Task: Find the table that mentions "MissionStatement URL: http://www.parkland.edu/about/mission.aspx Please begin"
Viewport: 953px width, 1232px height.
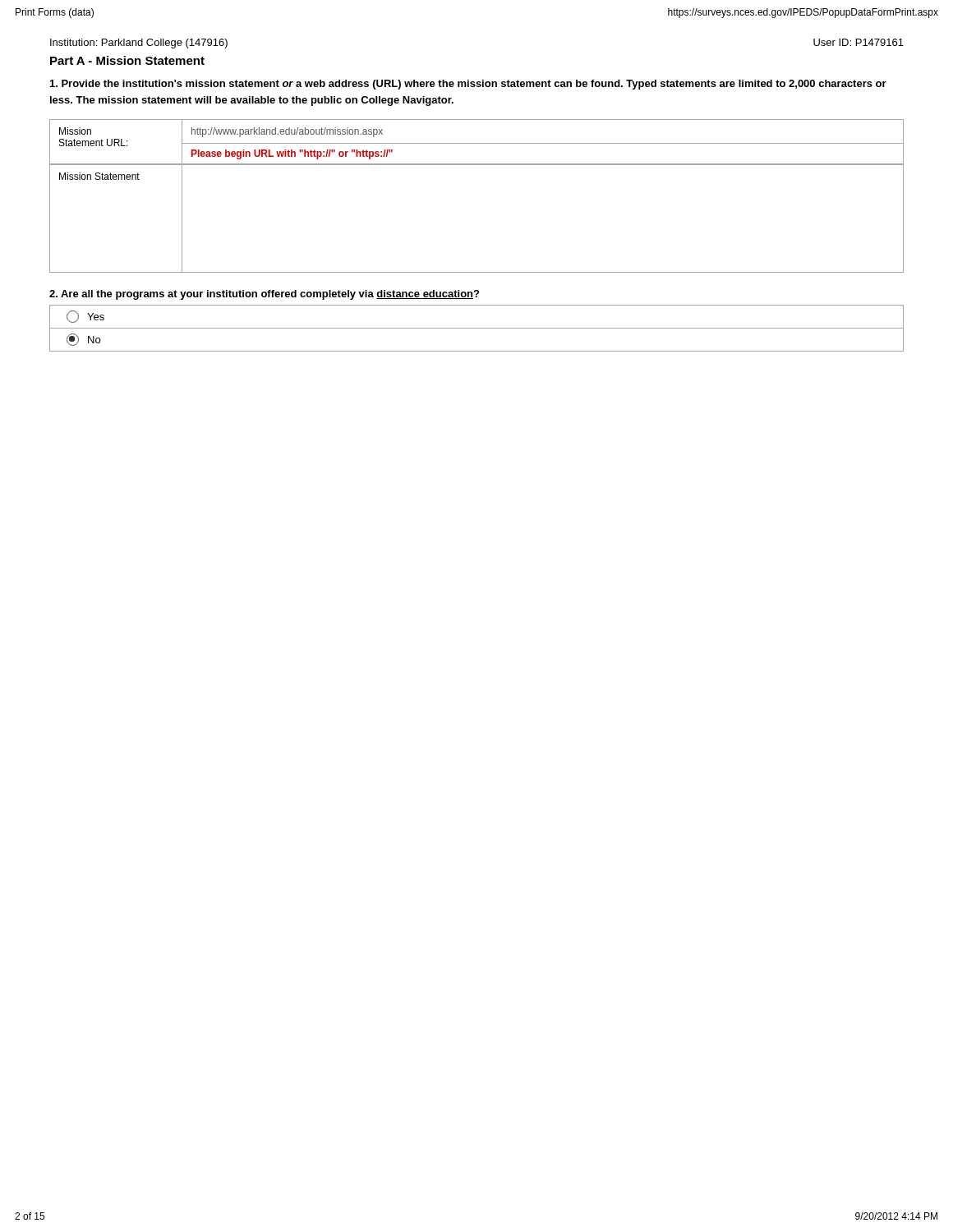Action: pos(476,196)
